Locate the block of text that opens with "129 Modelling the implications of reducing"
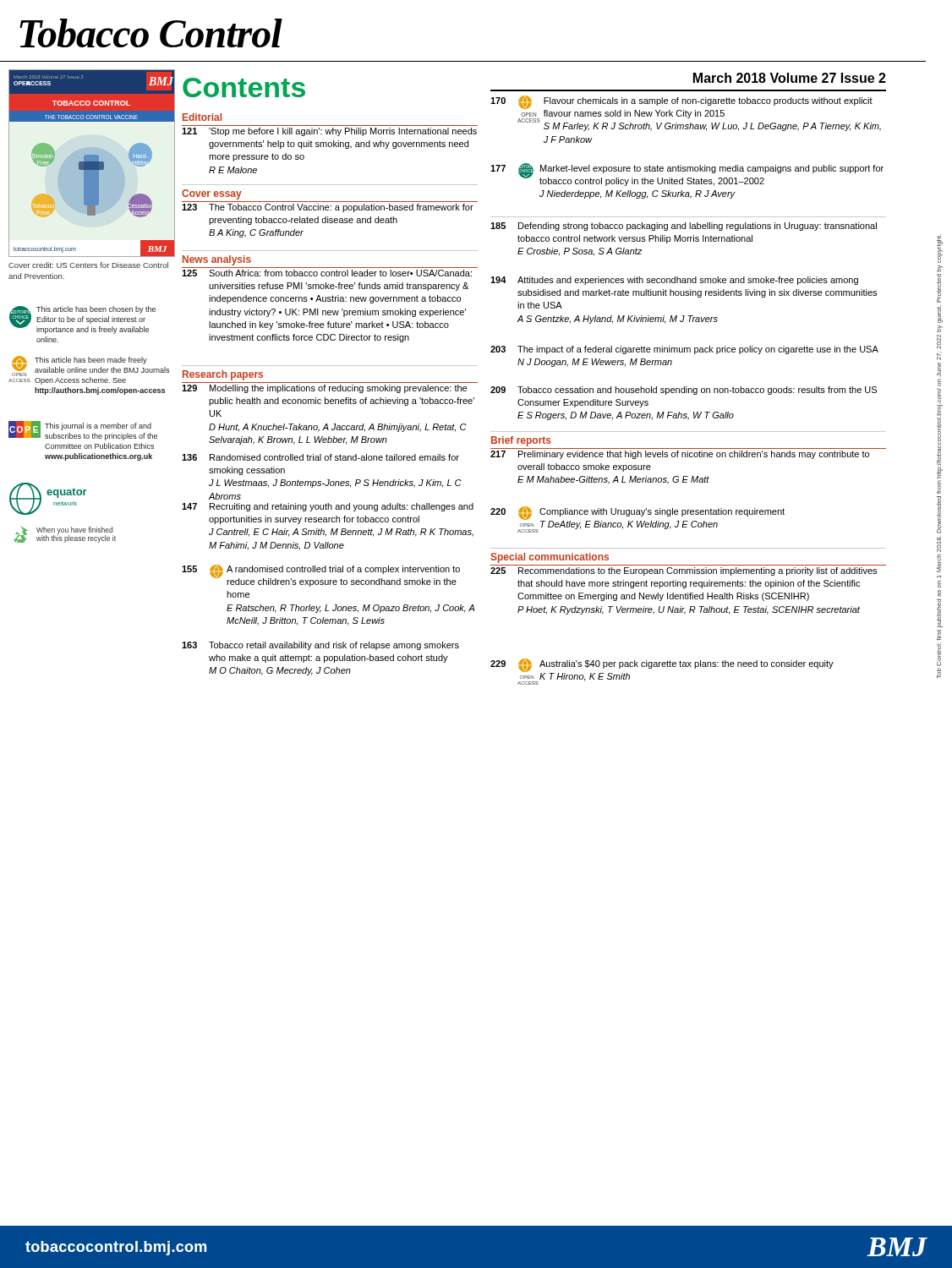 click(x=330, y=414)
